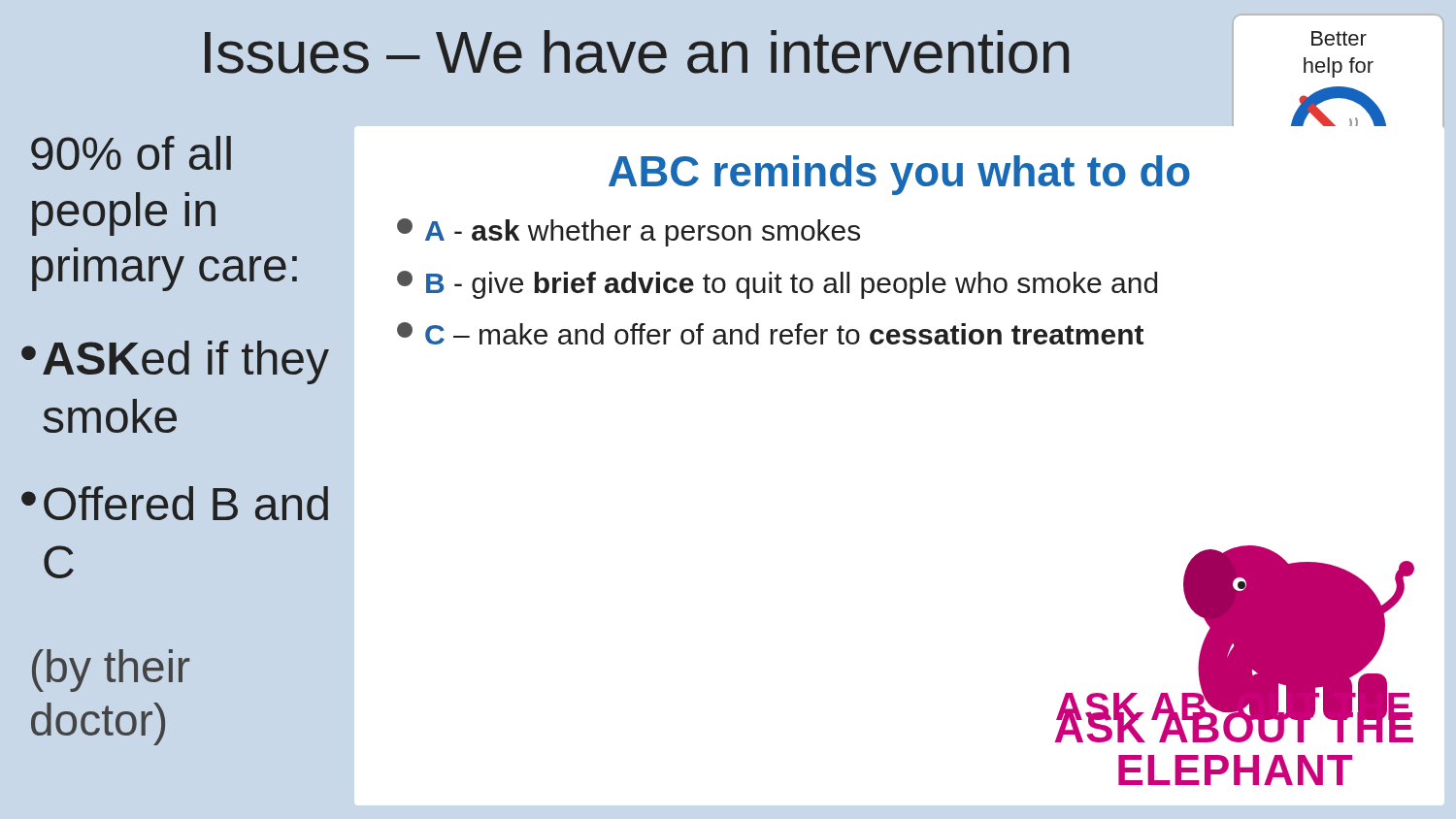Screen dimensions: 819x1456
Task: Point to the passage starting "•ASKed if they smoke"
Action: 180,388
